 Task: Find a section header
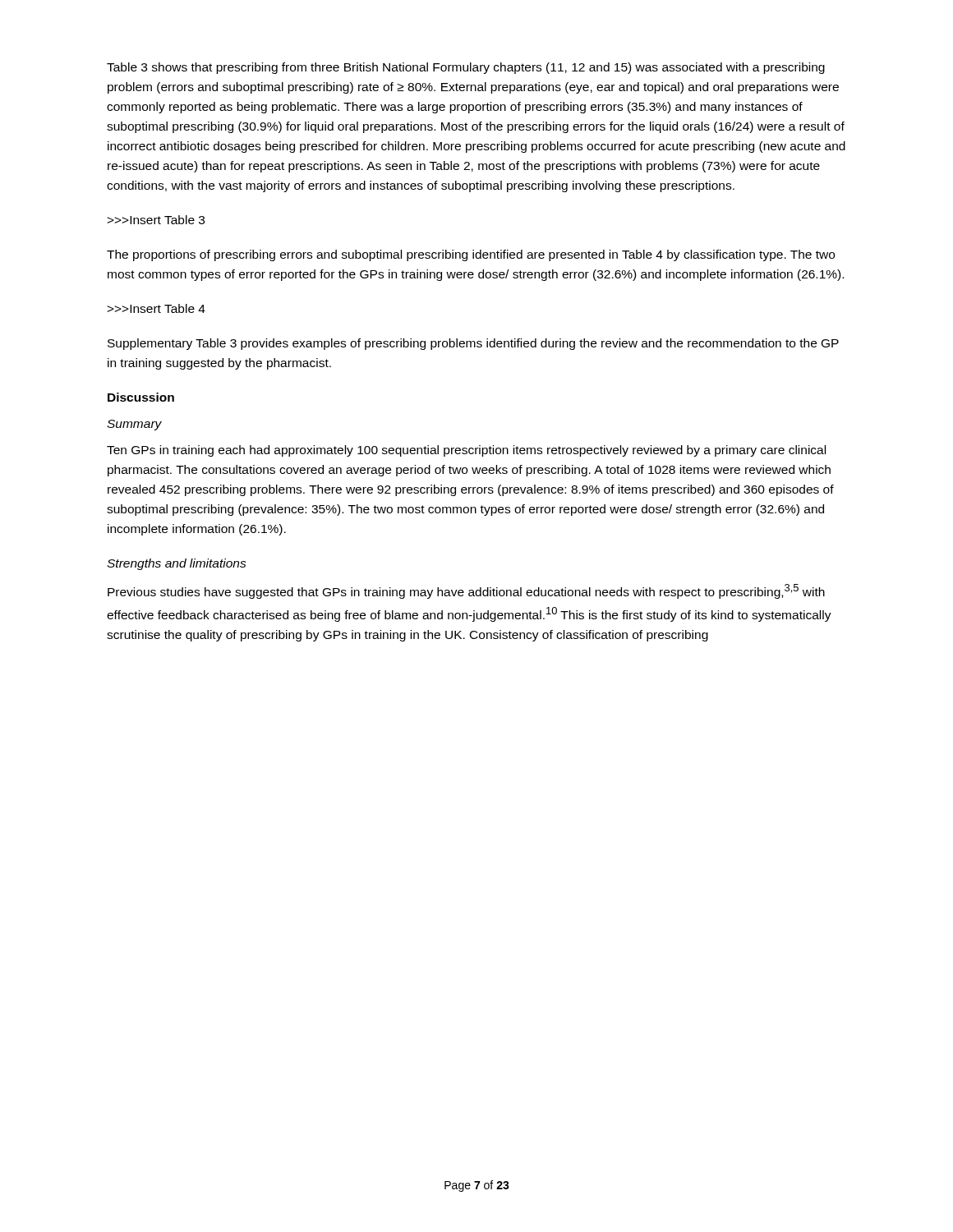[x=141, y=397]
